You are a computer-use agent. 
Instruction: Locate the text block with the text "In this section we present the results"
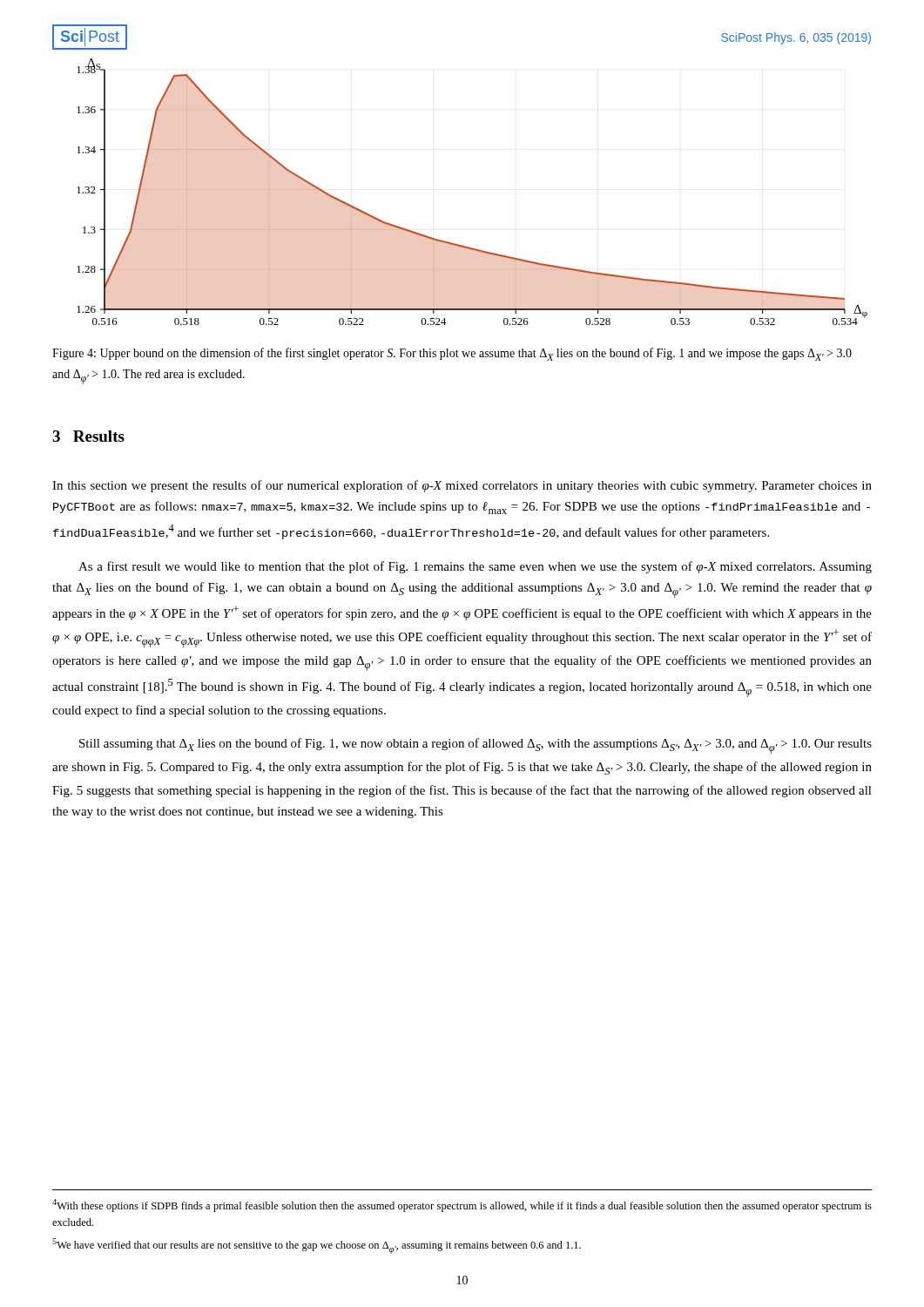(462, 648)
